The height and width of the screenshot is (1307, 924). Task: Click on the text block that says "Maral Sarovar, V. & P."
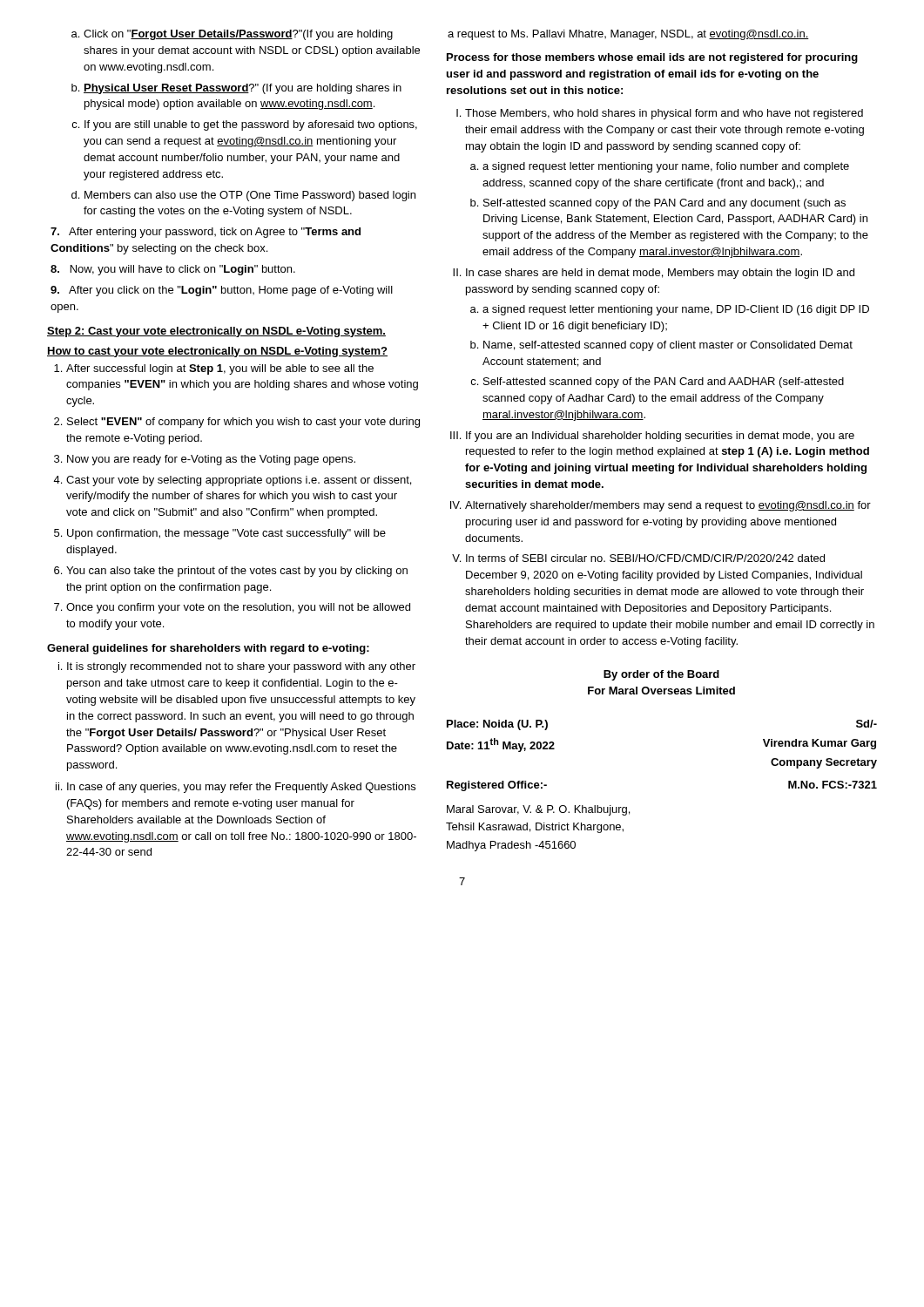(538, 827)
